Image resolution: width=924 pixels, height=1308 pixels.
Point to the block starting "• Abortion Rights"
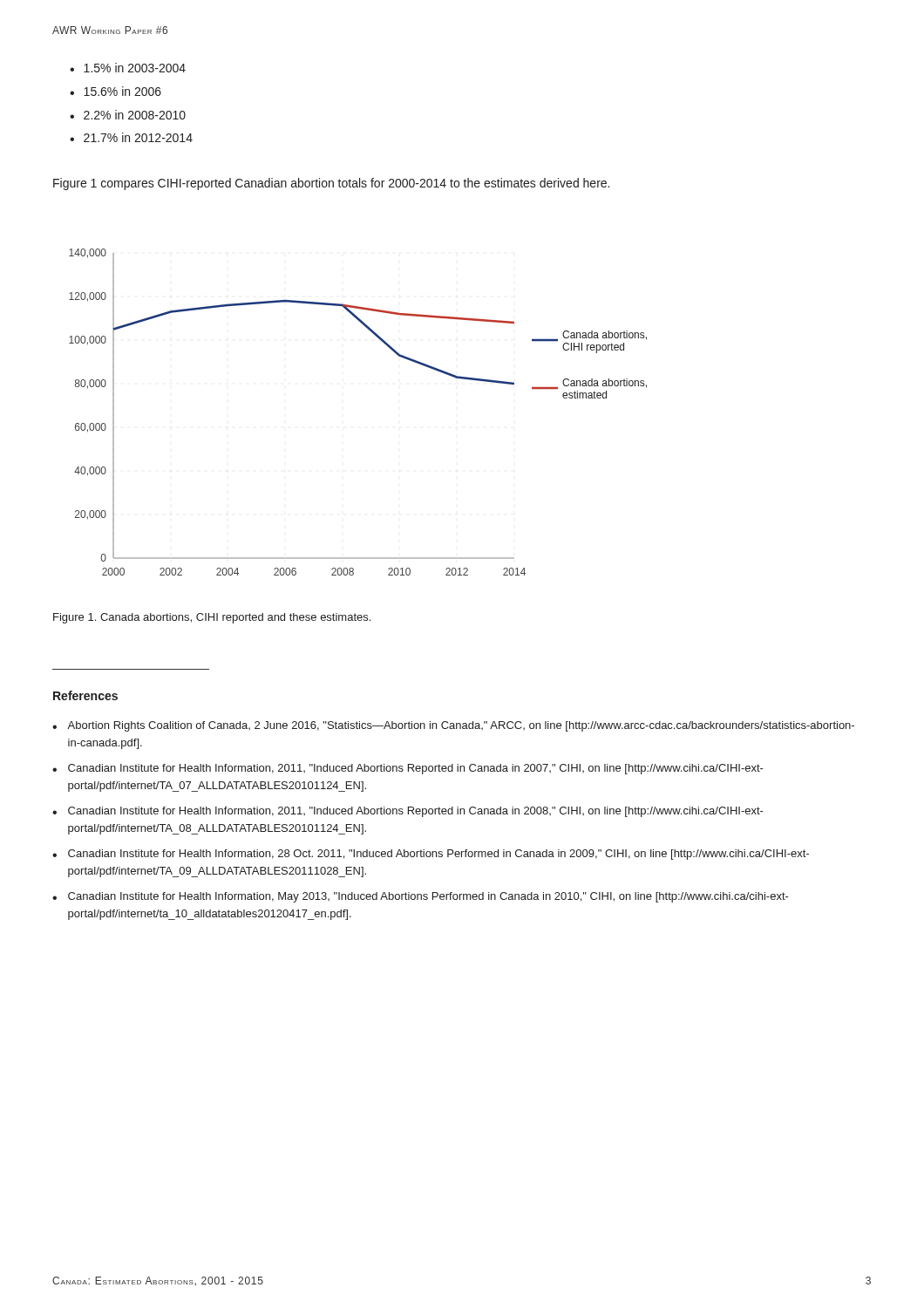coord(458,734)
